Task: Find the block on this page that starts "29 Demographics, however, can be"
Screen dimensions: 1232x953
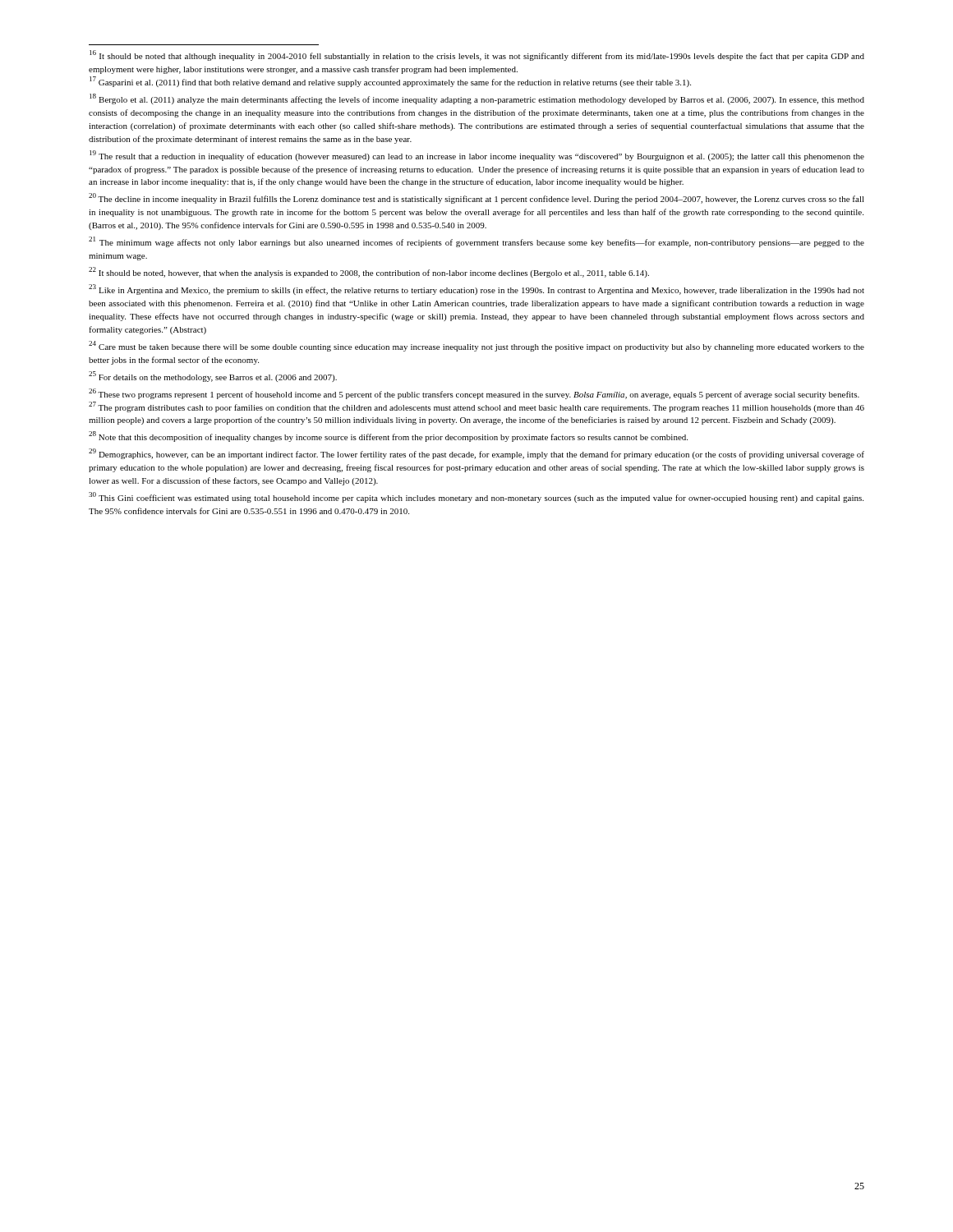Action: point(476,467)
